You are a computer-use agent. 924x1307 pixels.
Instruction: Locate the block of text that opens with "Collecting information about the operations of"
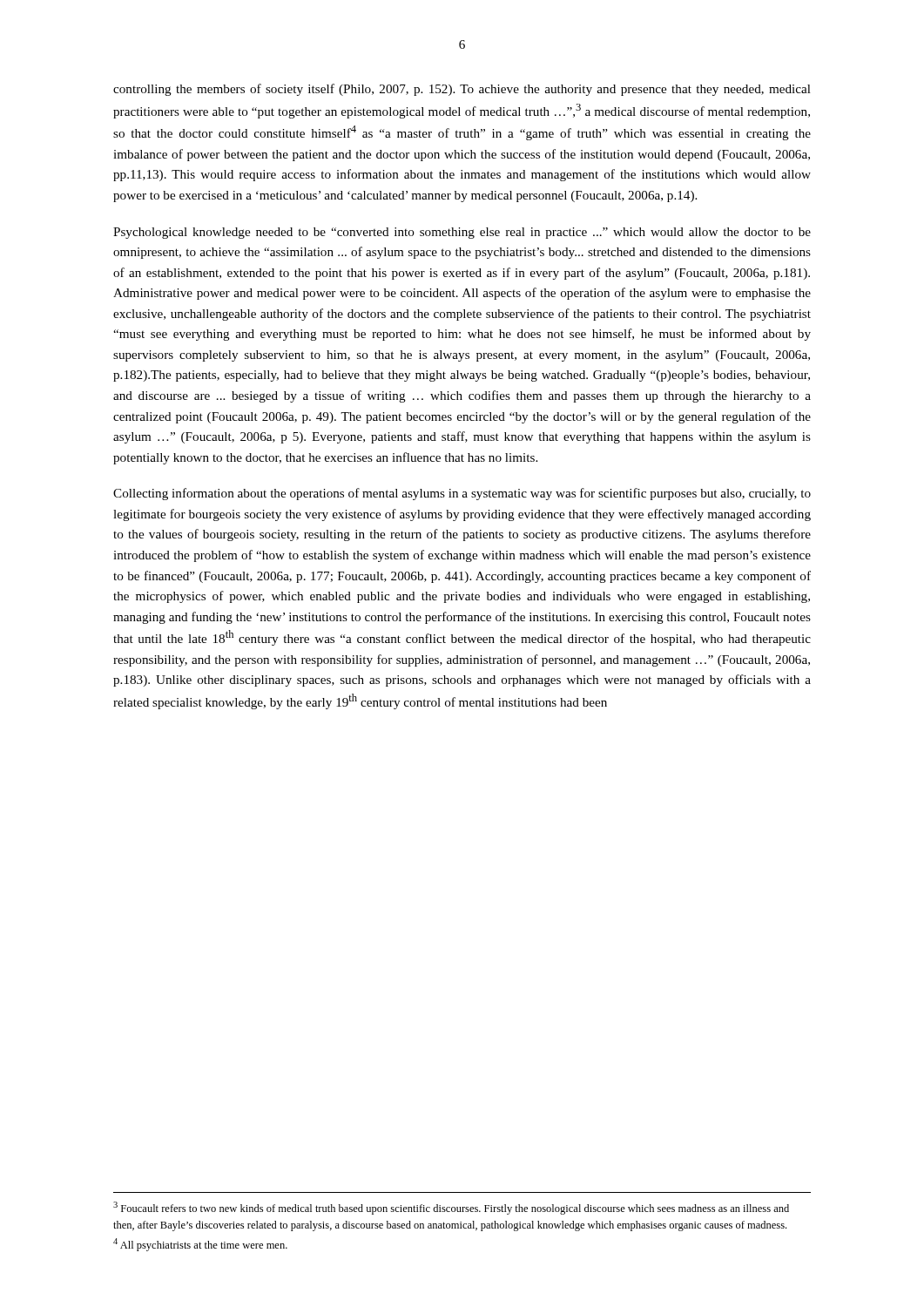[x=462, y=598]
